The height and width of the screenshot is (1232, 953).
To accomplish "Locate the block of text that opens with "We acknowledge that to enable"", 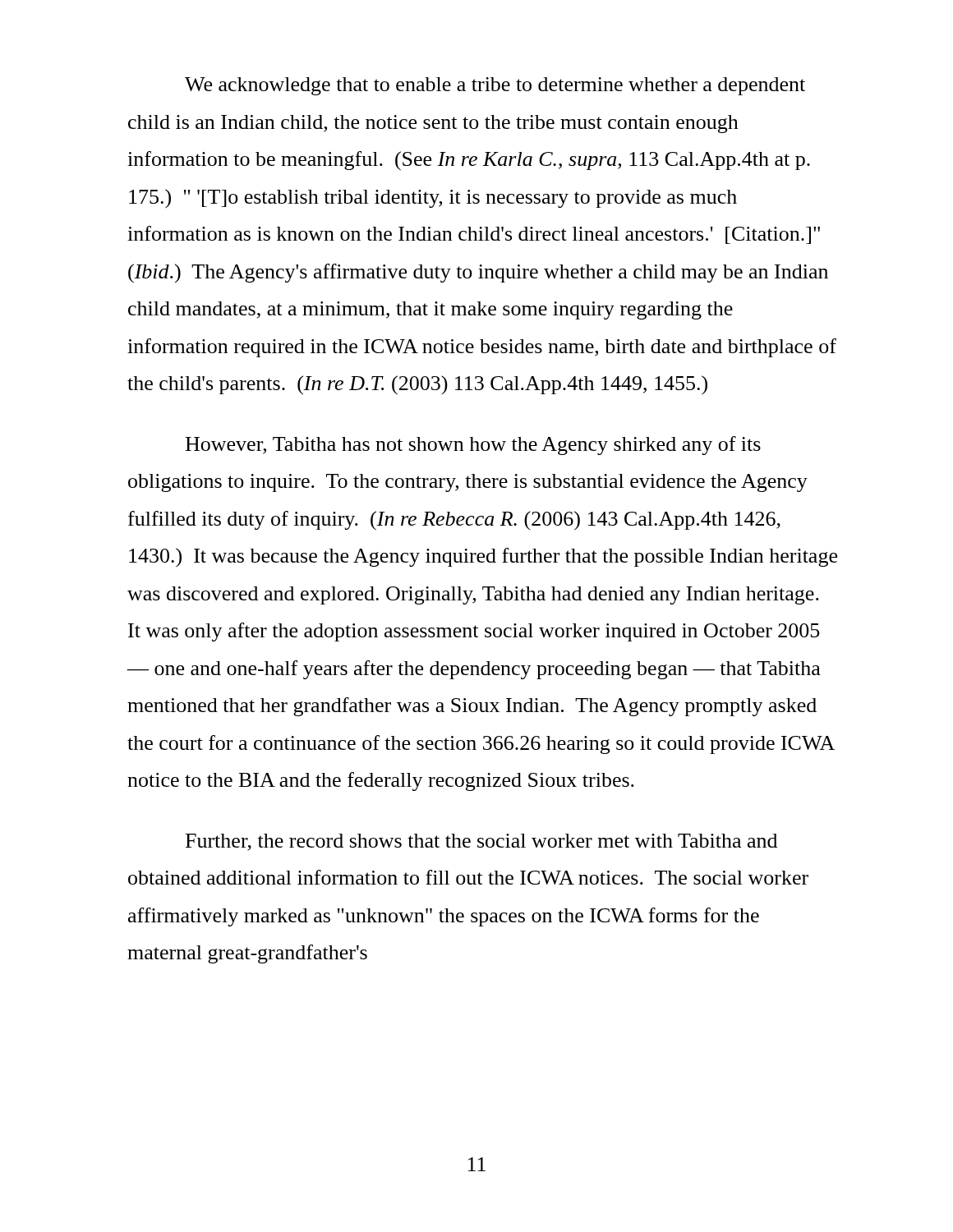I will (483, 234).
